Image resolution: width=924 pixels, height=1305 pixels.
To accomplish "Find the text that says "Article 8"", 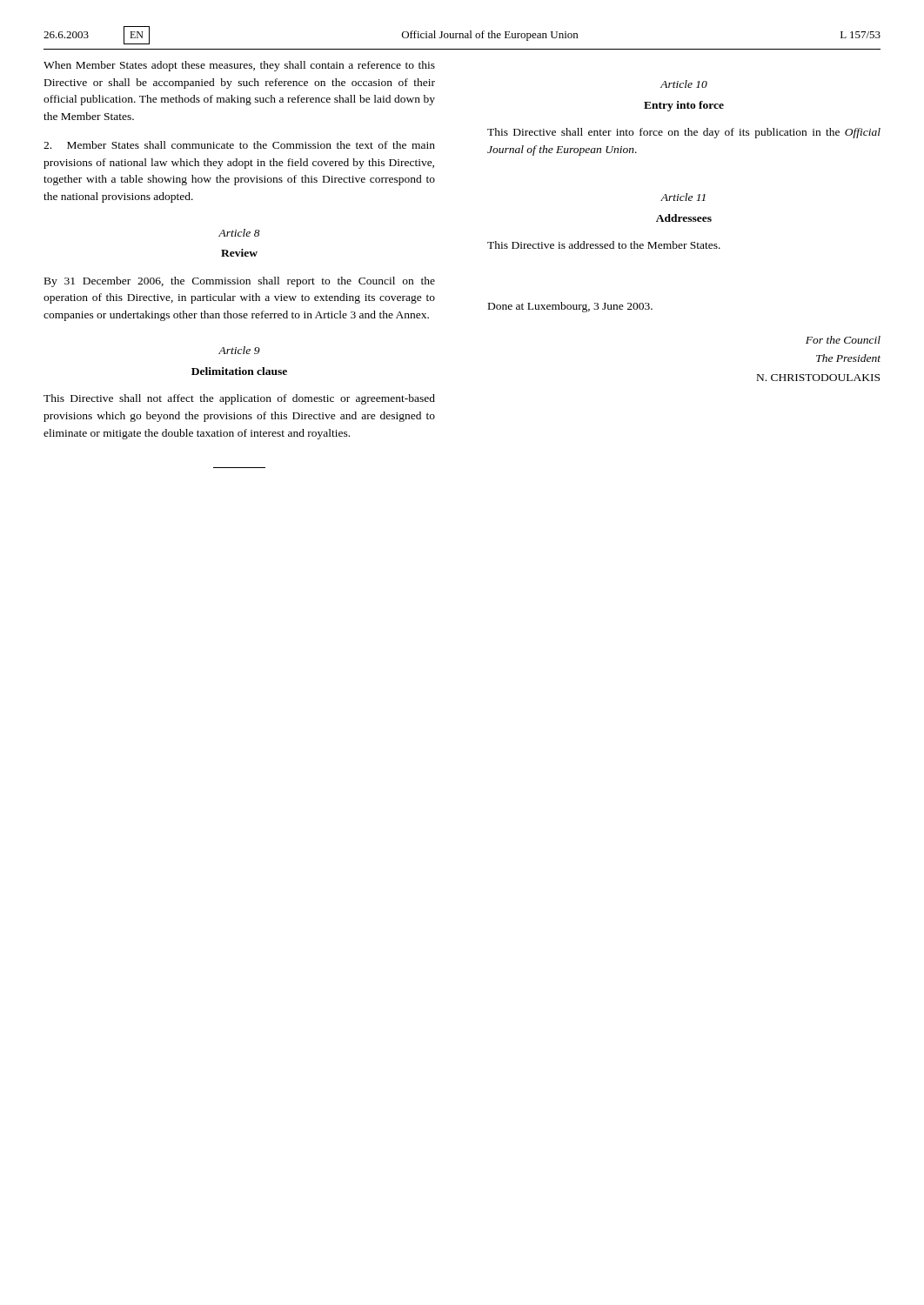I will tap(239, 232).
